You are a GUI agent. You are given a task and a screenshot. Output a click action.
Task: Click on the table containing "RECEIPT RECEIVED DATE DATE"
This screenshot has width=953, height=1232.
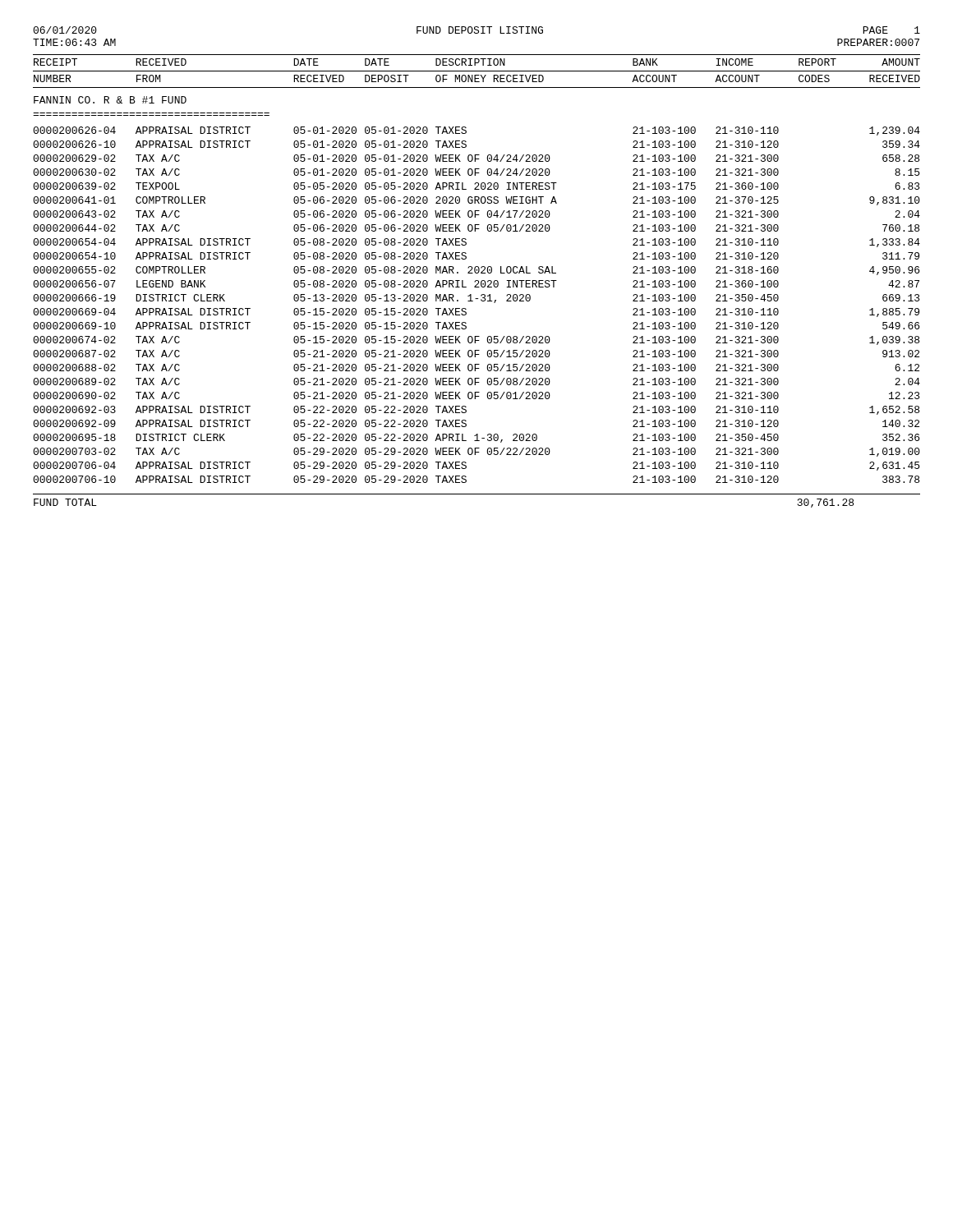pos(476,282)
